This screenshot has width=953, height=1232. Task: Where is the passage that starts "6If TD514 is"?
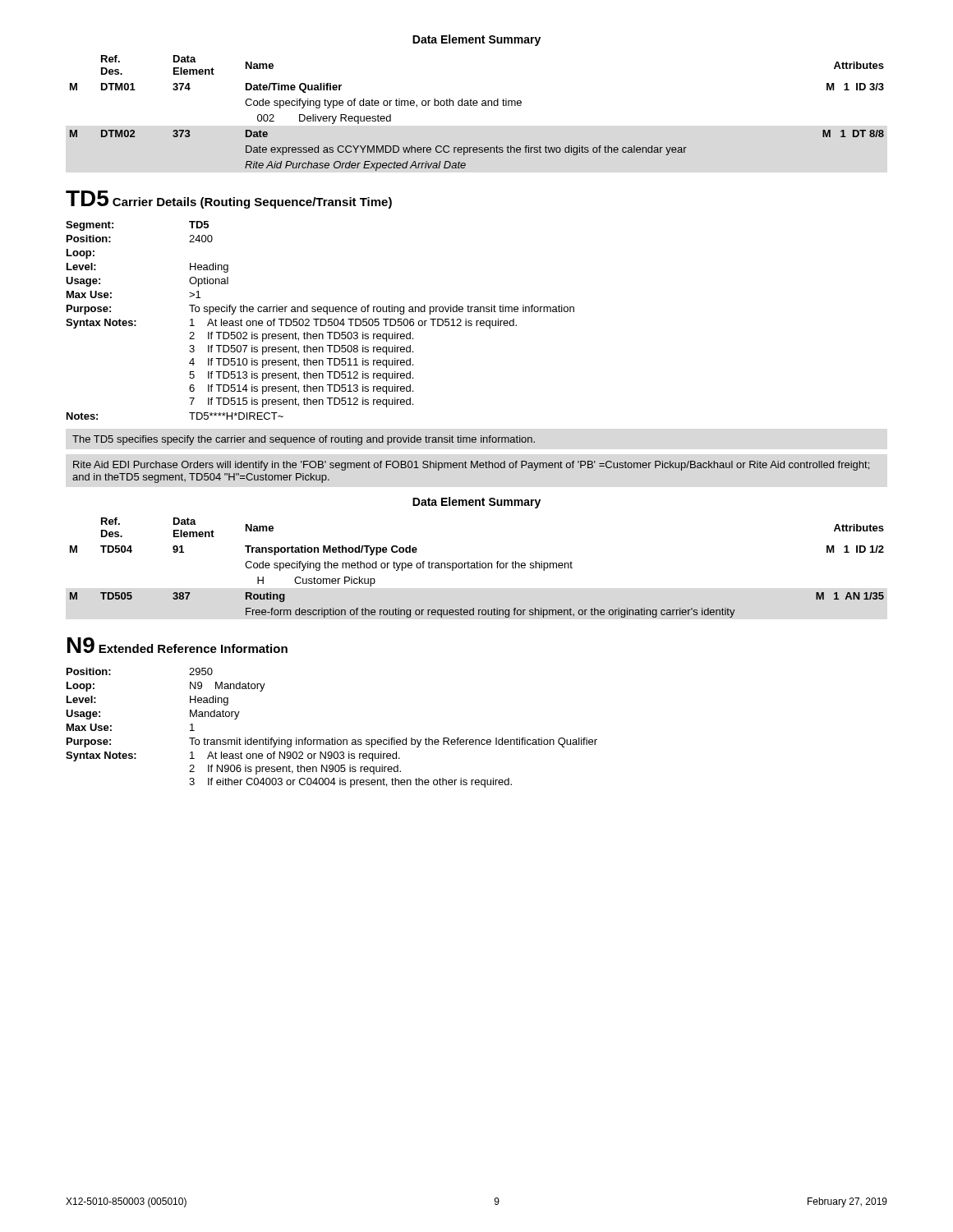pyautogui.click(x=302, y=388)
